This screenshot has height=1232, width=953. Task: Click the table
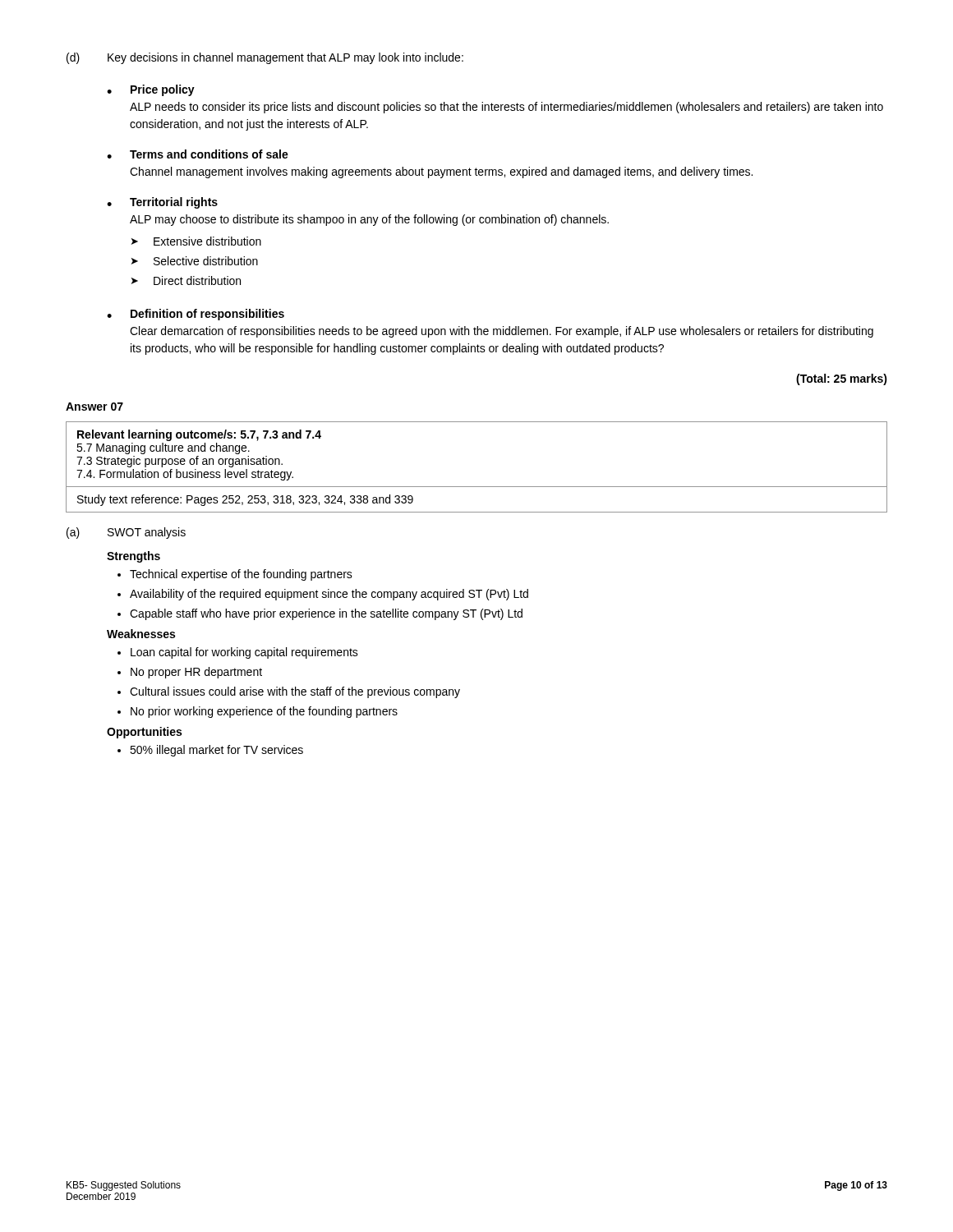click(476, 467)
